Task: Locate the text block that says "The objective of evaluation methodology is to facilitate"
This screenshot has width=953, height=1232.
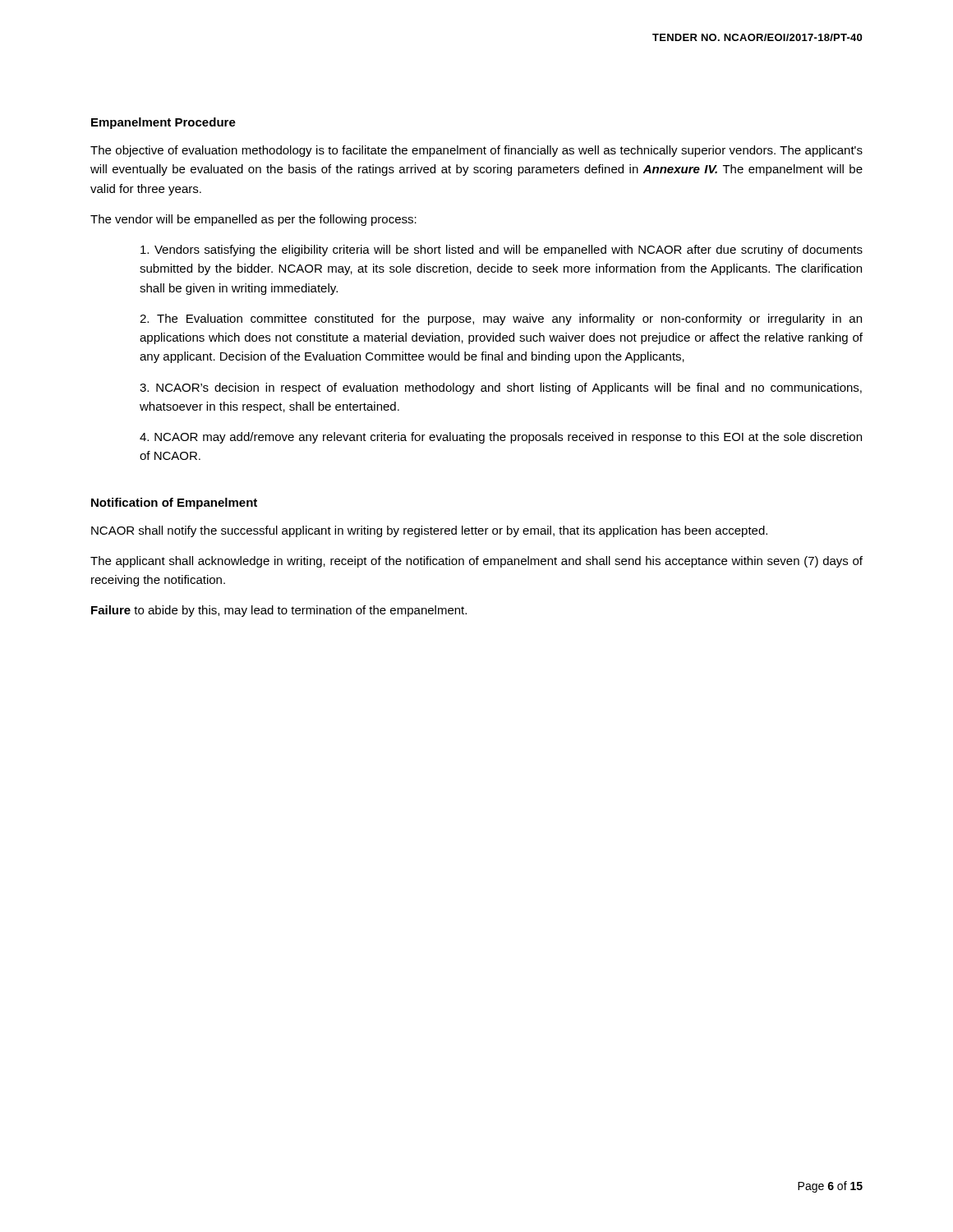Action: tap(476, 169)
